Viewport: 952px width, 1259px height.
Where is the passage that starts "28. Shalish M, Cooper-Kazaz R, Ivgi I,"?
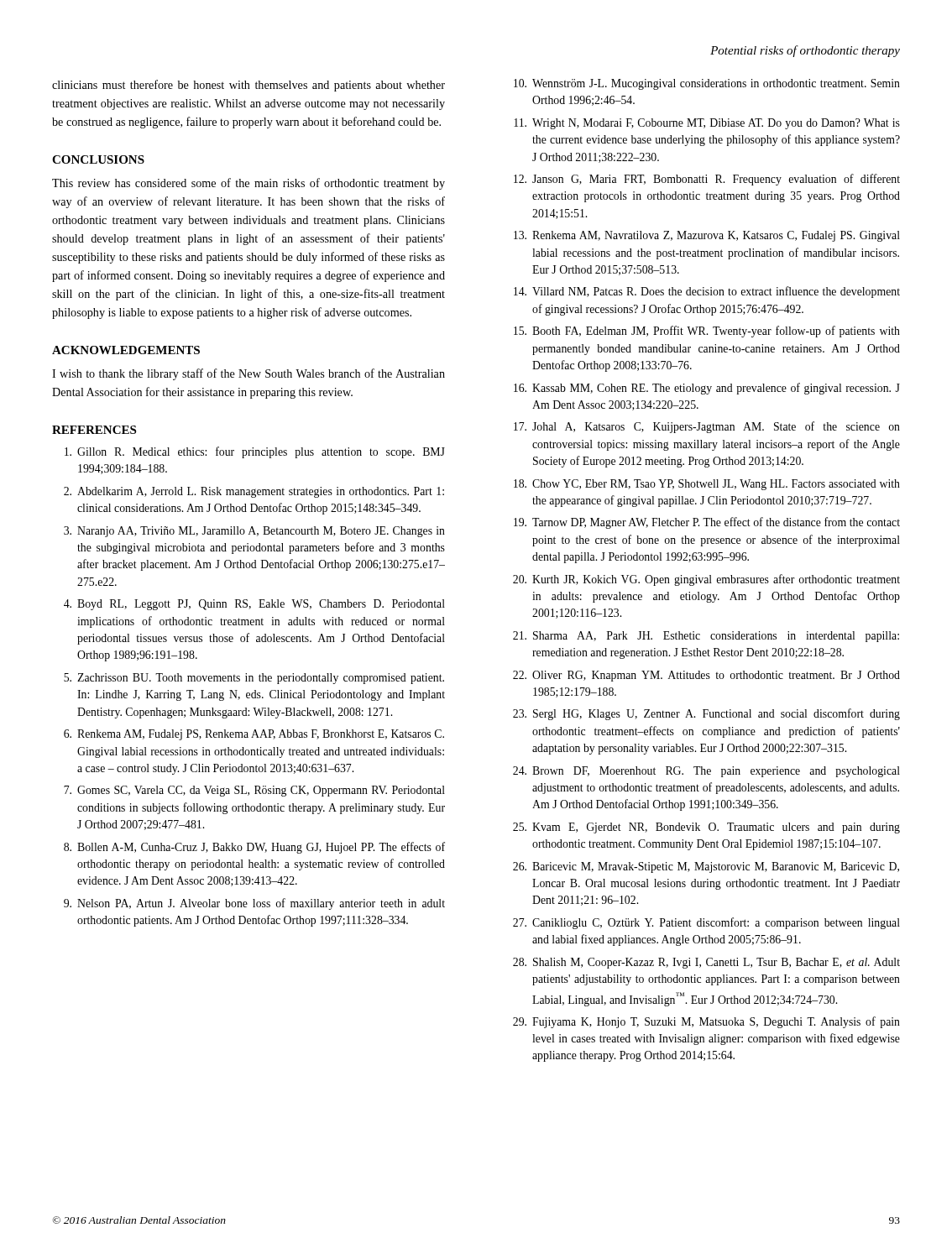703,981
